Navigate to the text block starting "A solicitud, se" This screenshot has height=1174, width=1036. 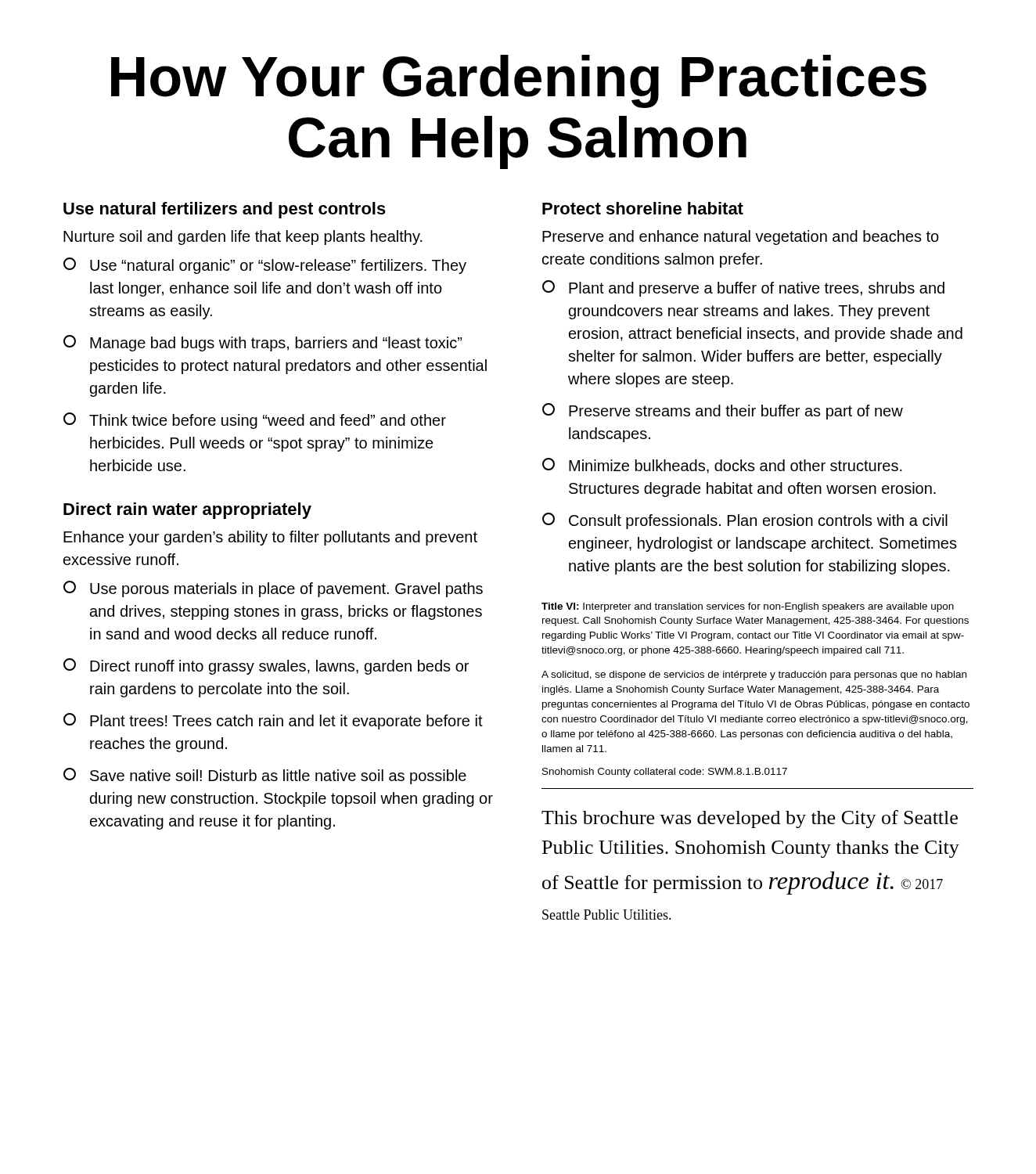(x=756, y=711)
